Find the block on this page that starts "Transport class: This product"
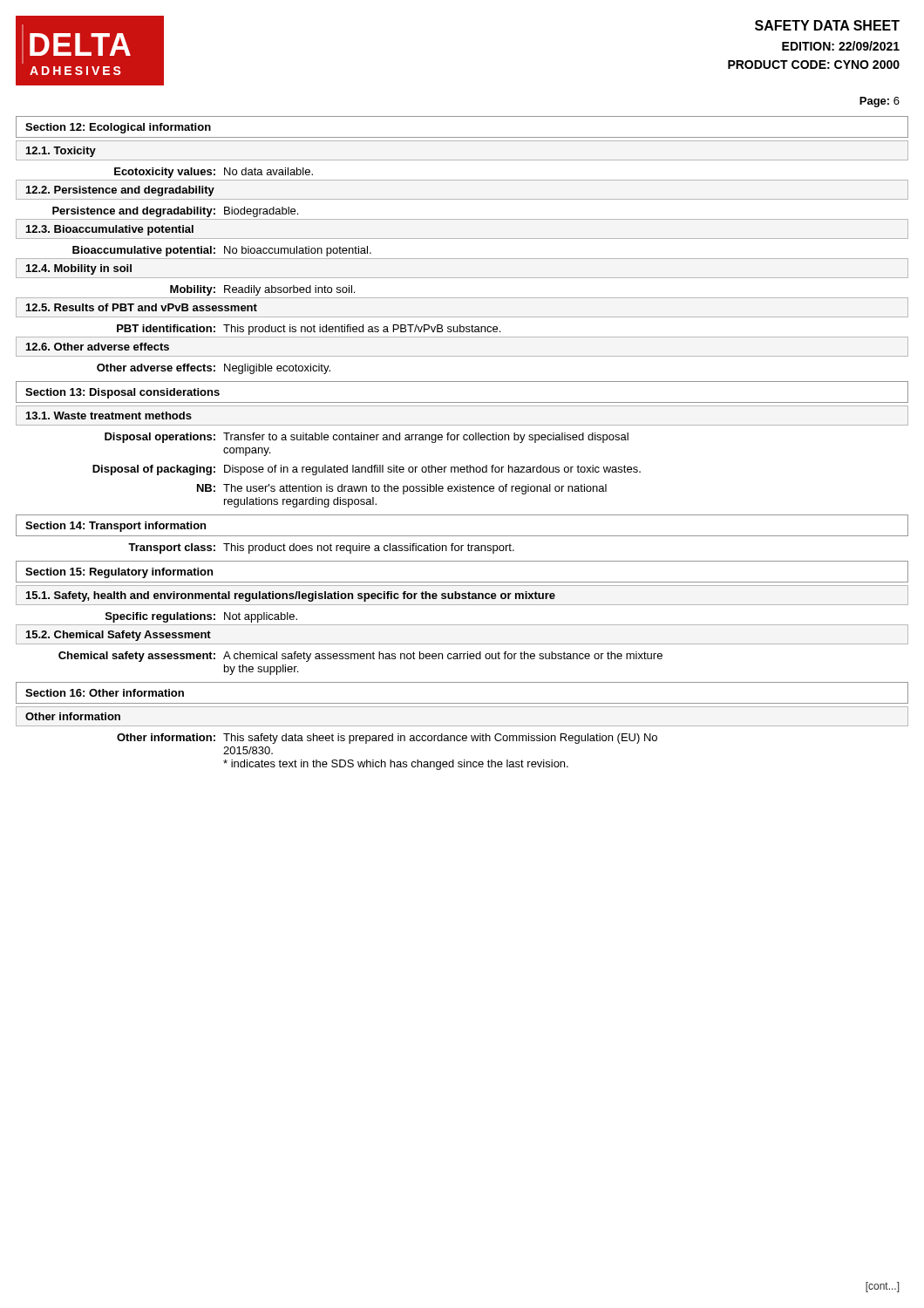 [x=462, y=547]
